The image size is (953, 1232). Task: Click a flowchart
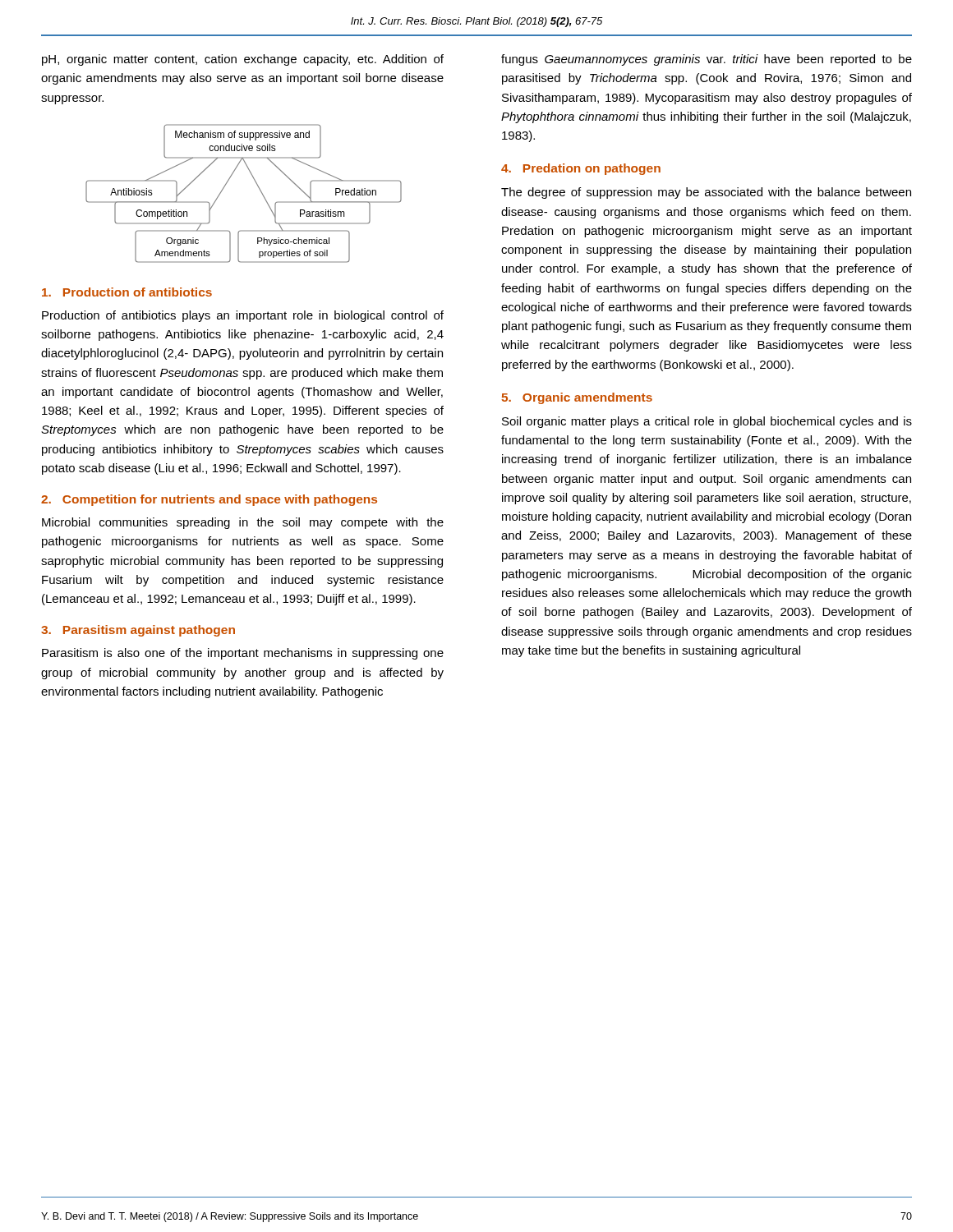click(242, 197)
